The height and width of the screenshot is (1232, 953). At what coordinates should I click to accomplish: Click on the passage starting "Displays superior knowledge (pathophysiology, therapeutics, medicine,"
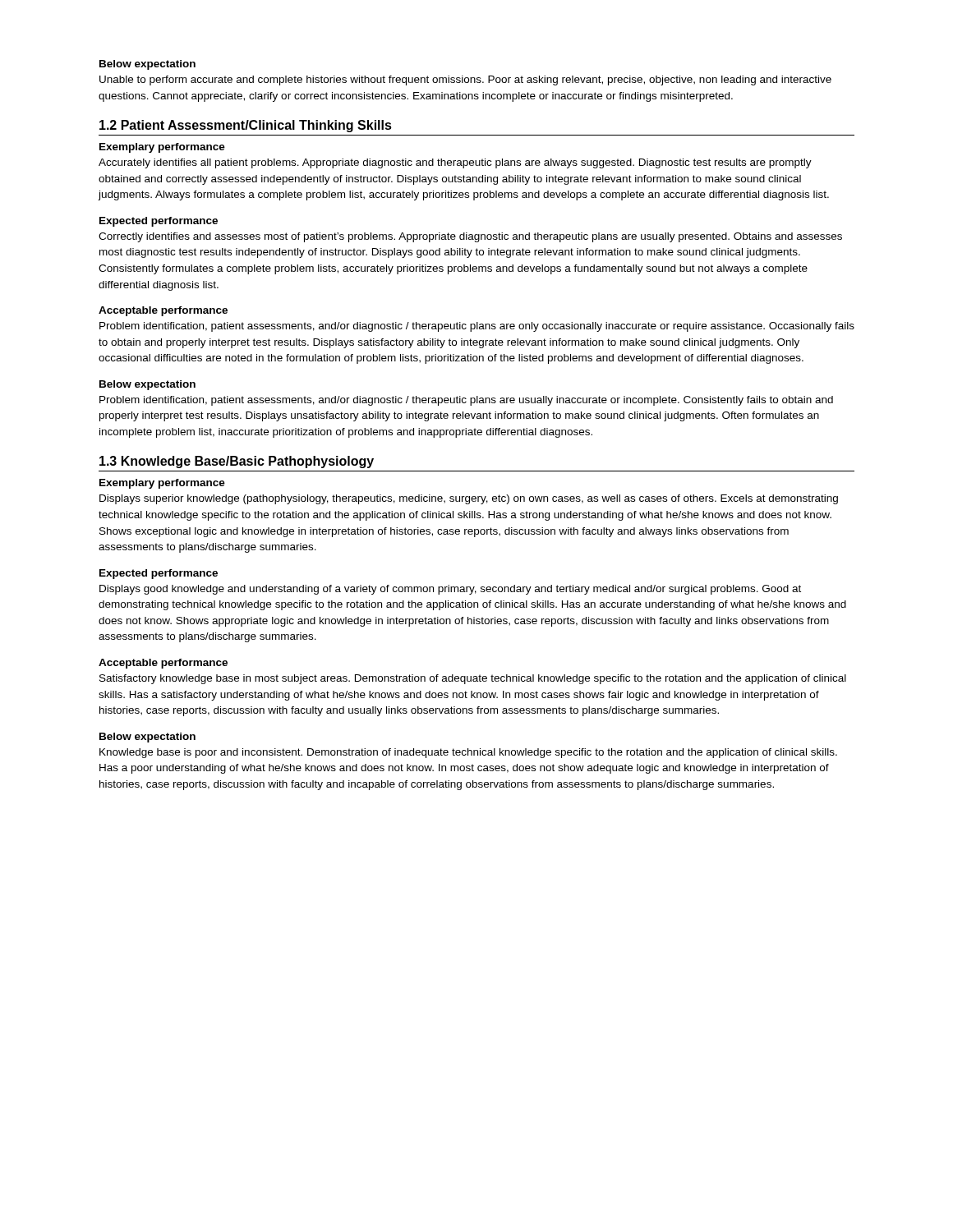tap(469, 523)
